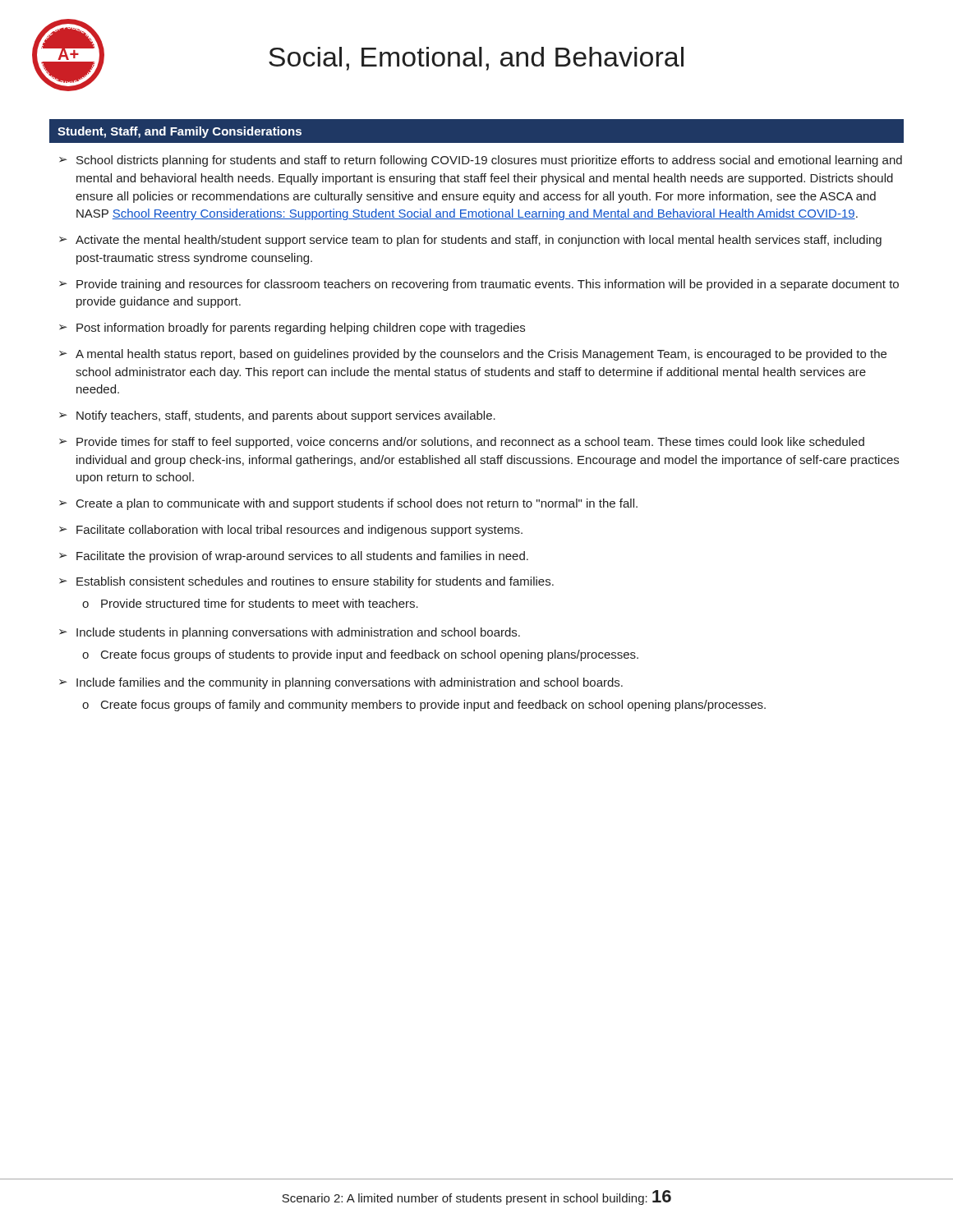Find the list item that says "➢ Facilitate the provision of"
The image size is (953, 1232).
click(x=481, y=556)
